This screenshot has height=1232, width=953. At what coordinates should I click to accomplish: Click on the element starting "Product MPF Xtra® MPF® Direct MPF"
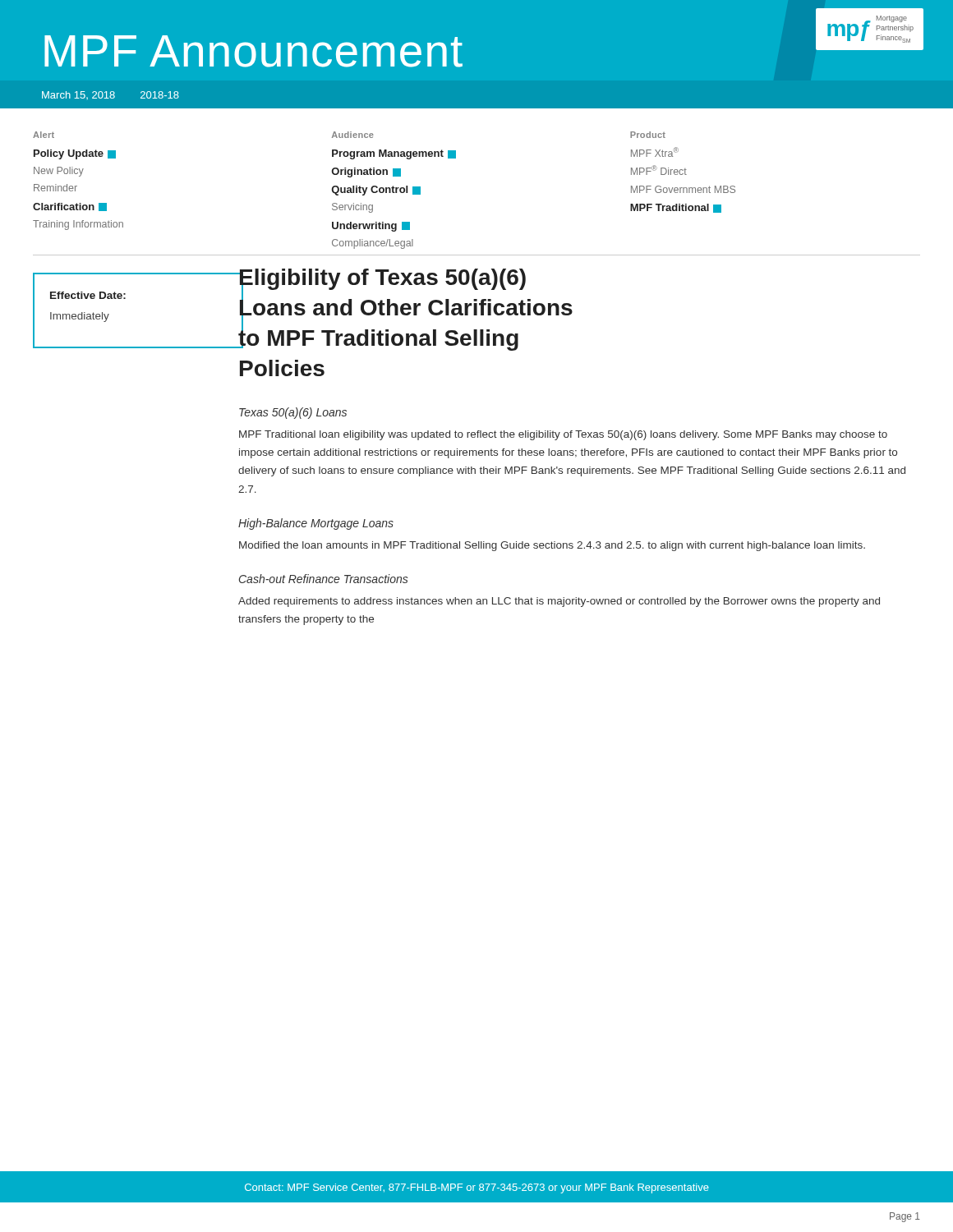tap(648, 135)
